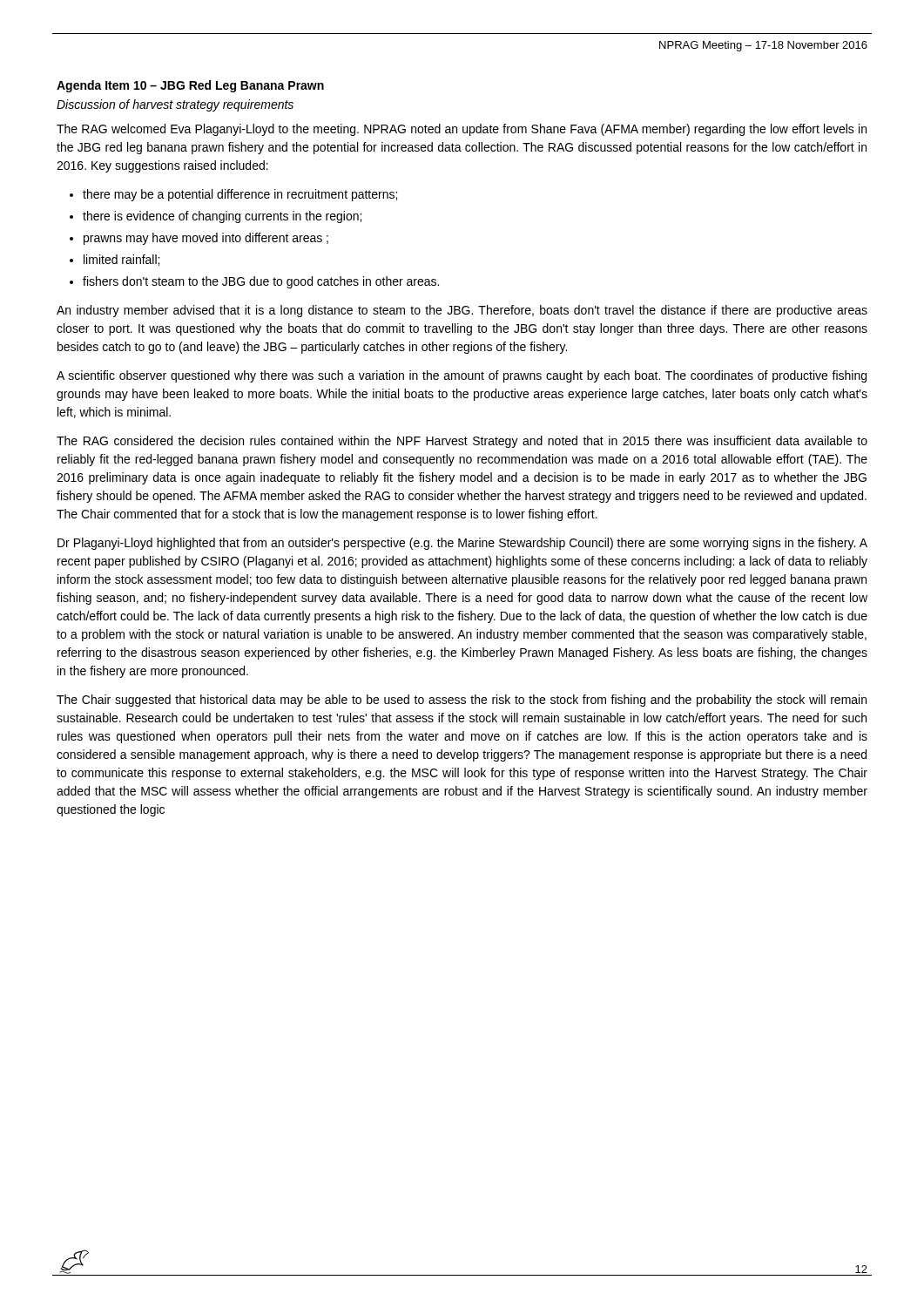Find the logo
This screenshot has width=924, height=1307.
tap(74, 1263)
